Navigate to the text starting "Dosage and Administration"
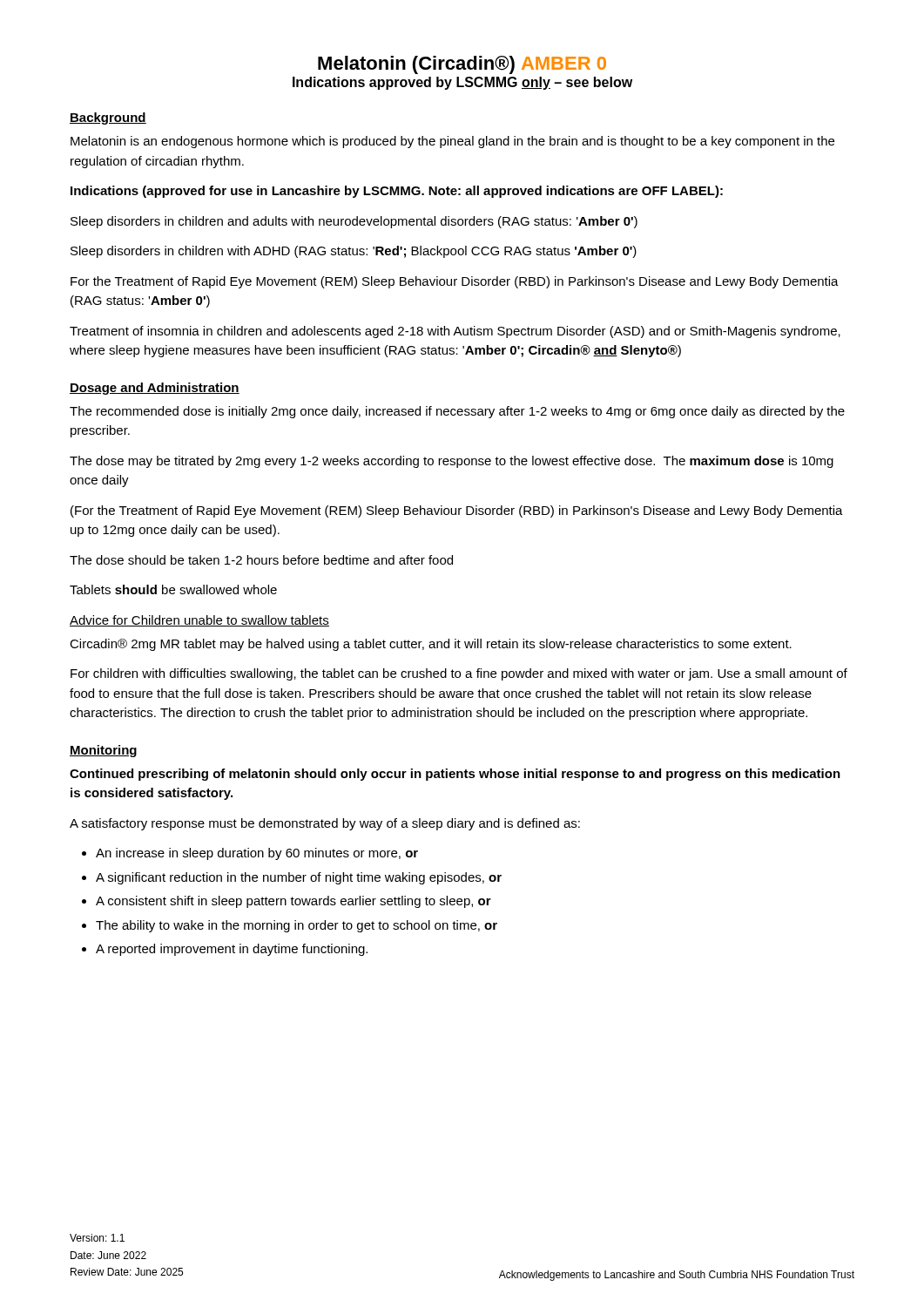The height and width of the screenshot is (1307, 924). tap(154, 387)
